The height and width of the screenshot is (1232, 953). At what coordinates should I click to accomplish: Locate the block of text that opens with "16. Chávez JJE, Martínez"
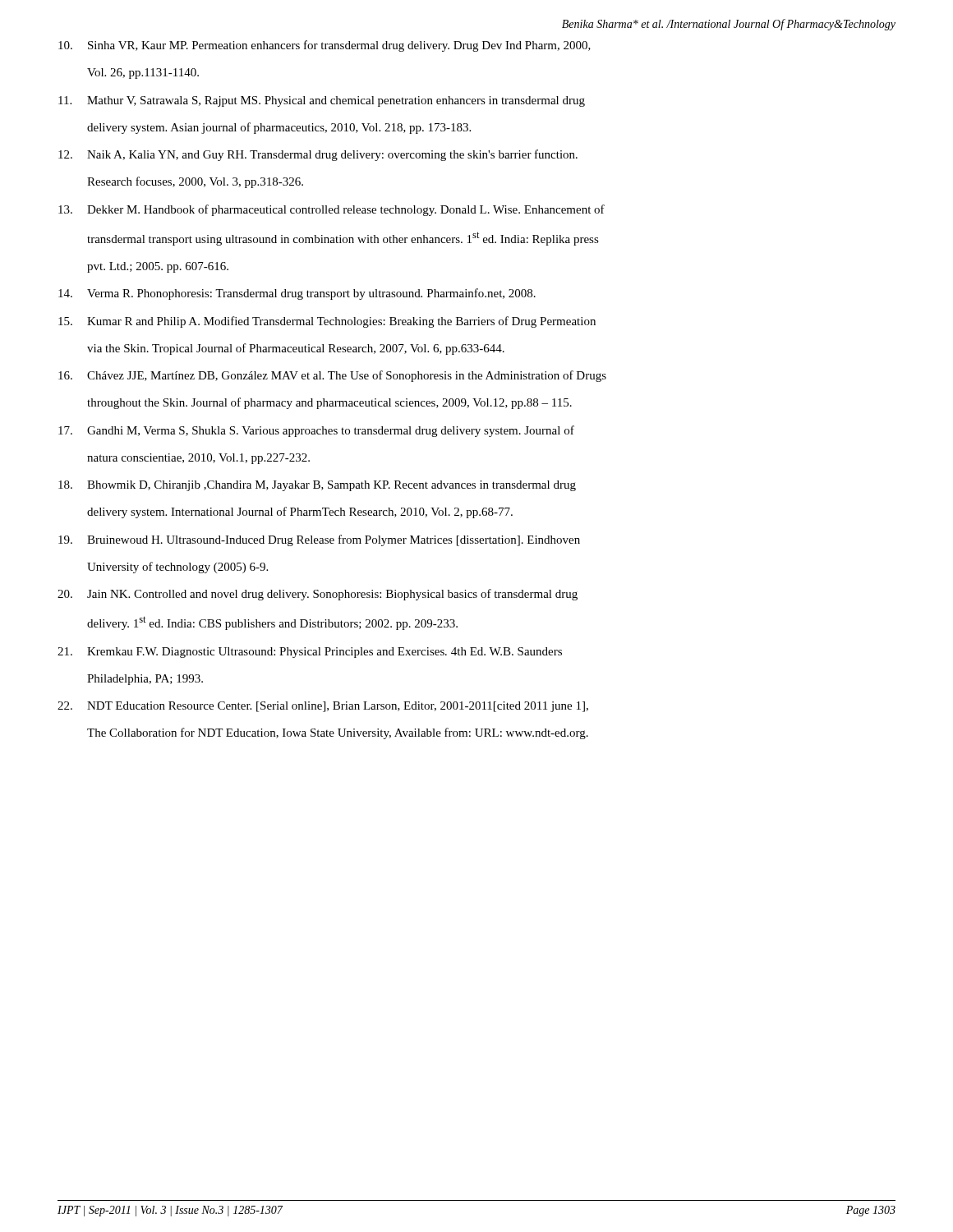click(x=476, y=389)
